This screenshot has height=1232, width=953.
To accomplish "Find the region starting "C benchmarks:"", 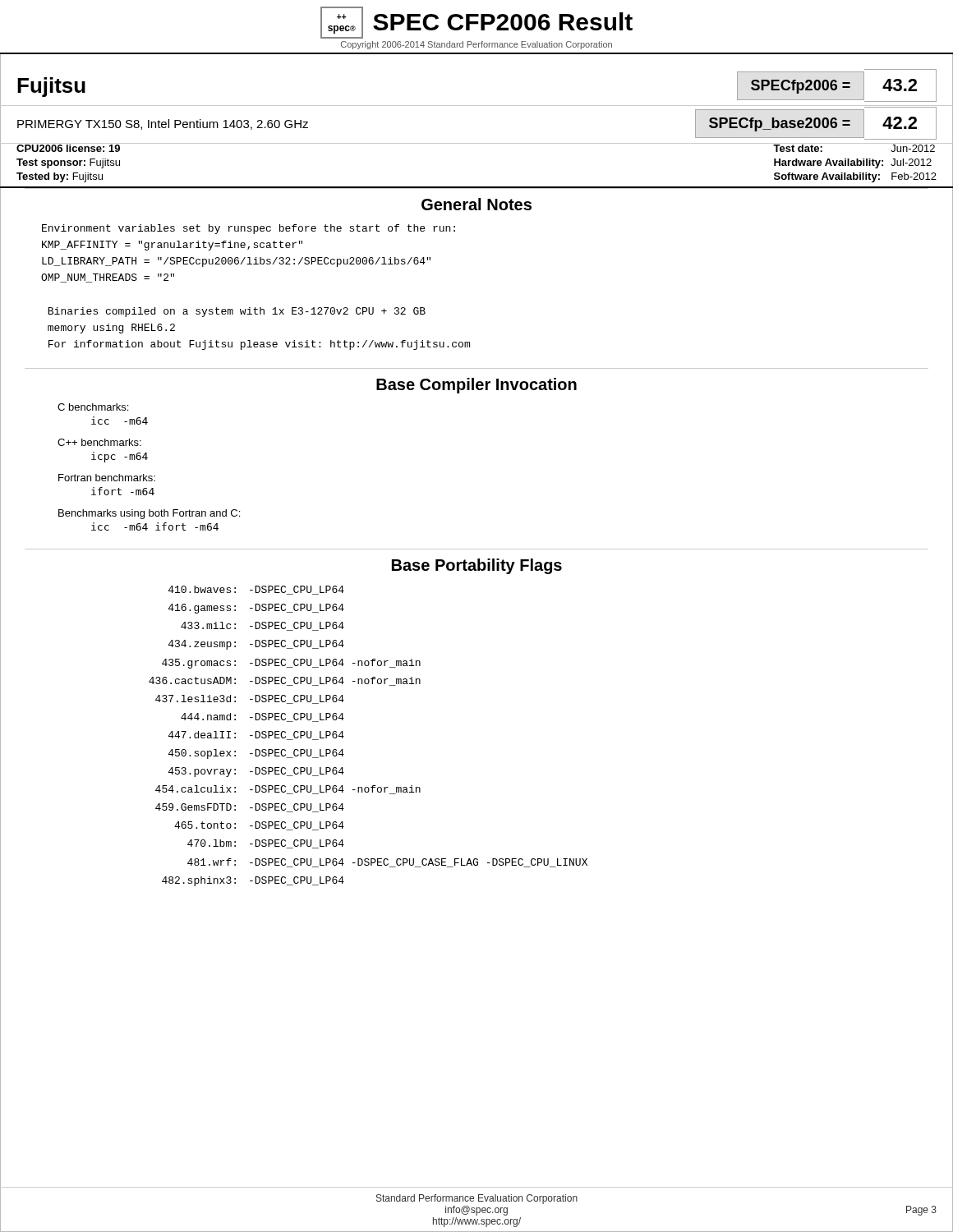I will click(93, 407).
